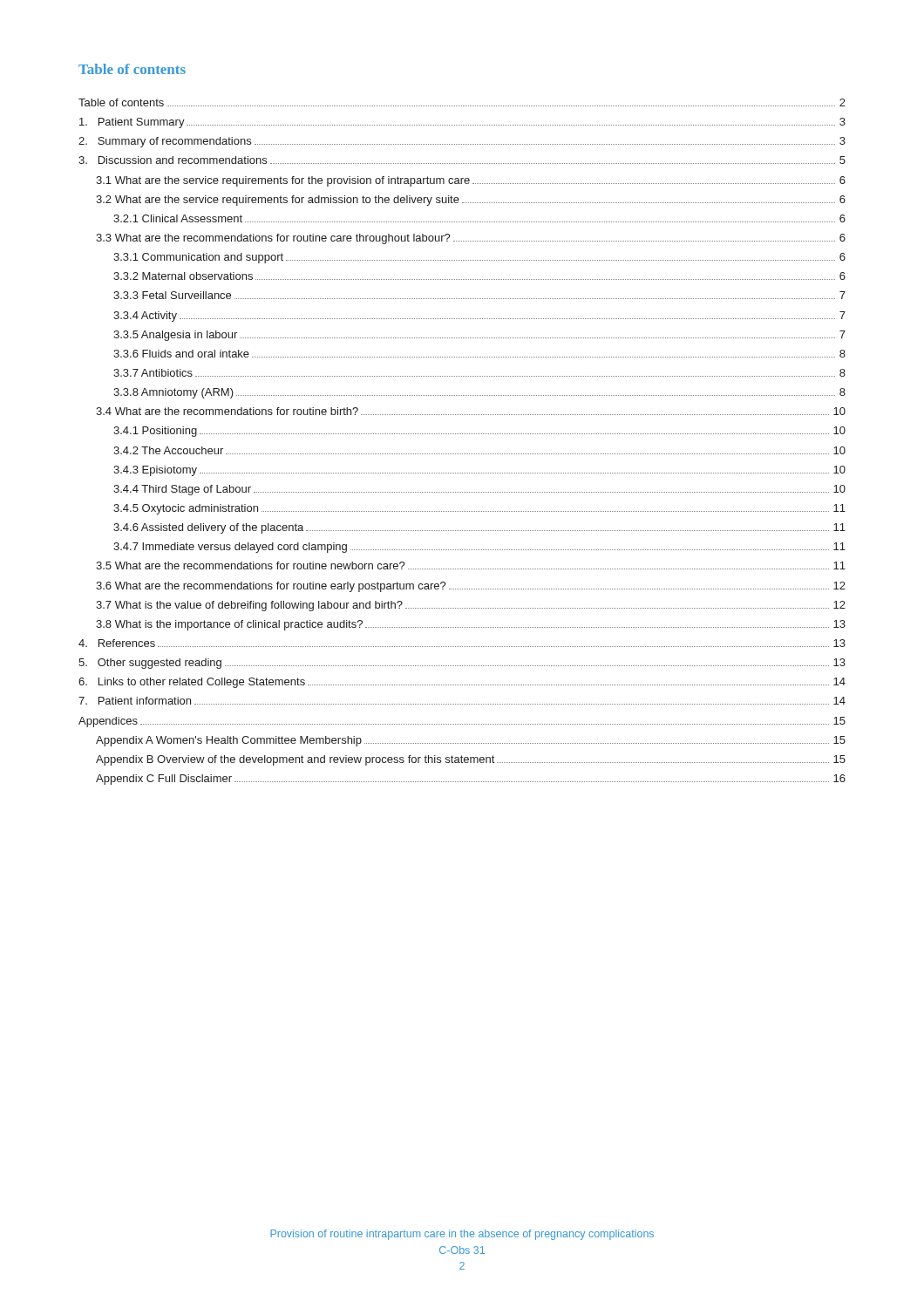
Task: Select the passage starting "3.1 What are the service requirements for"
Action: coord(471,180)
